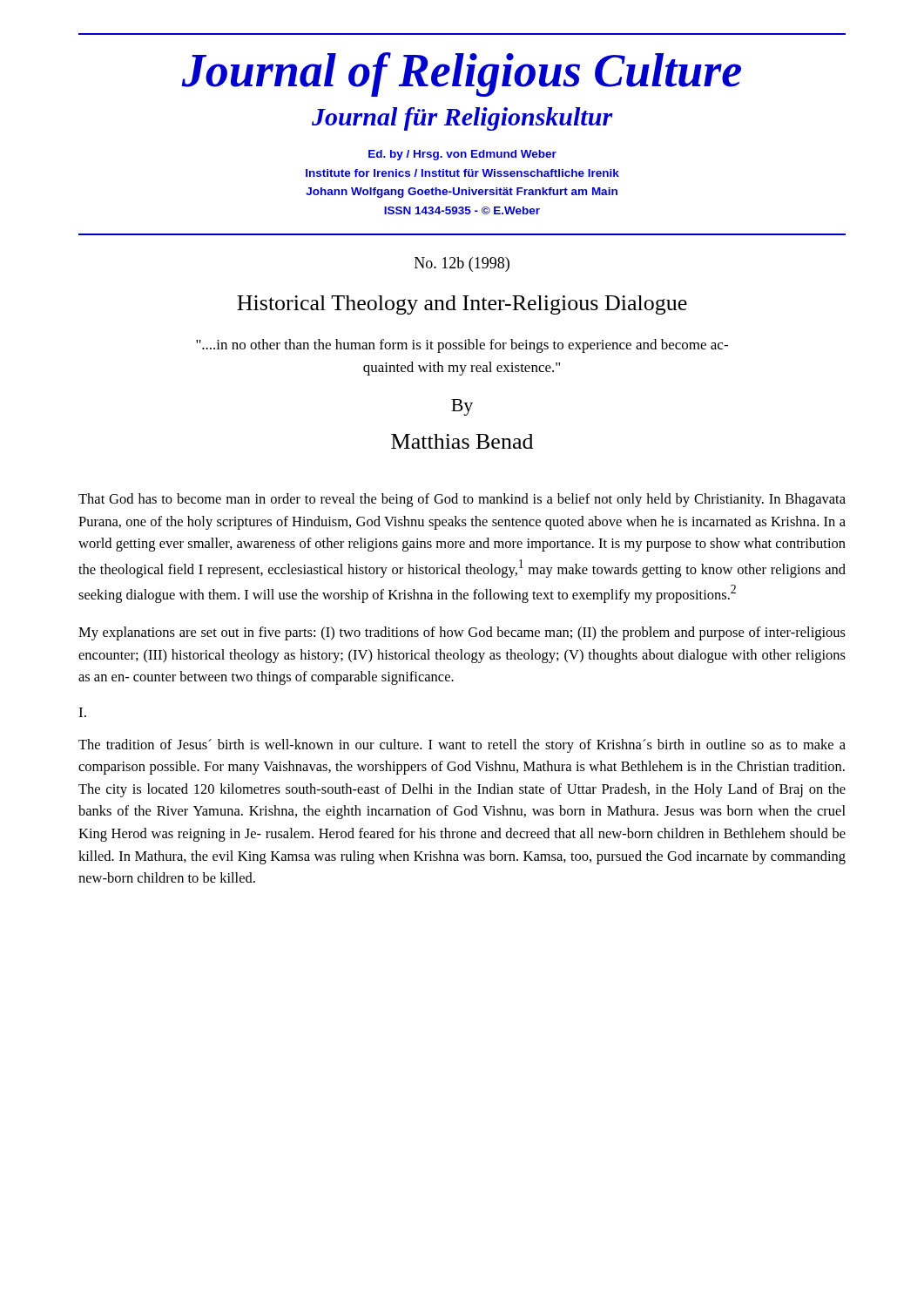Select the section header containing "Historical Theology and Inter-Religious Dialogue"
Viewport: 924px width, 1307px height.
pyautogui.click(x=462, y=303)
